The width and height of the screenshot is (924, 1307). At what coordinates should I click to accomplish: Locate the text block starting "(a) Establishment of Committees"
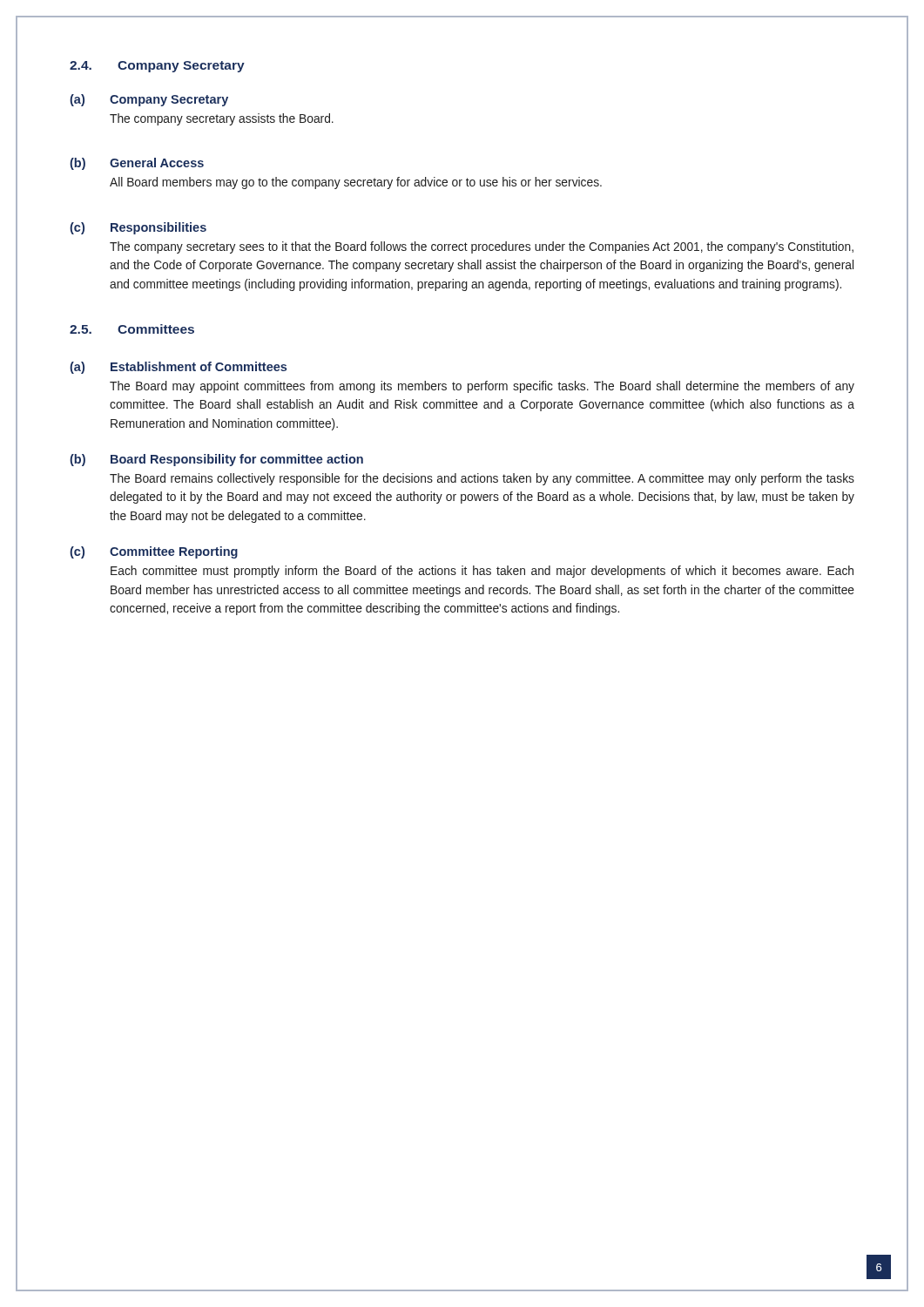coord(178,368)
